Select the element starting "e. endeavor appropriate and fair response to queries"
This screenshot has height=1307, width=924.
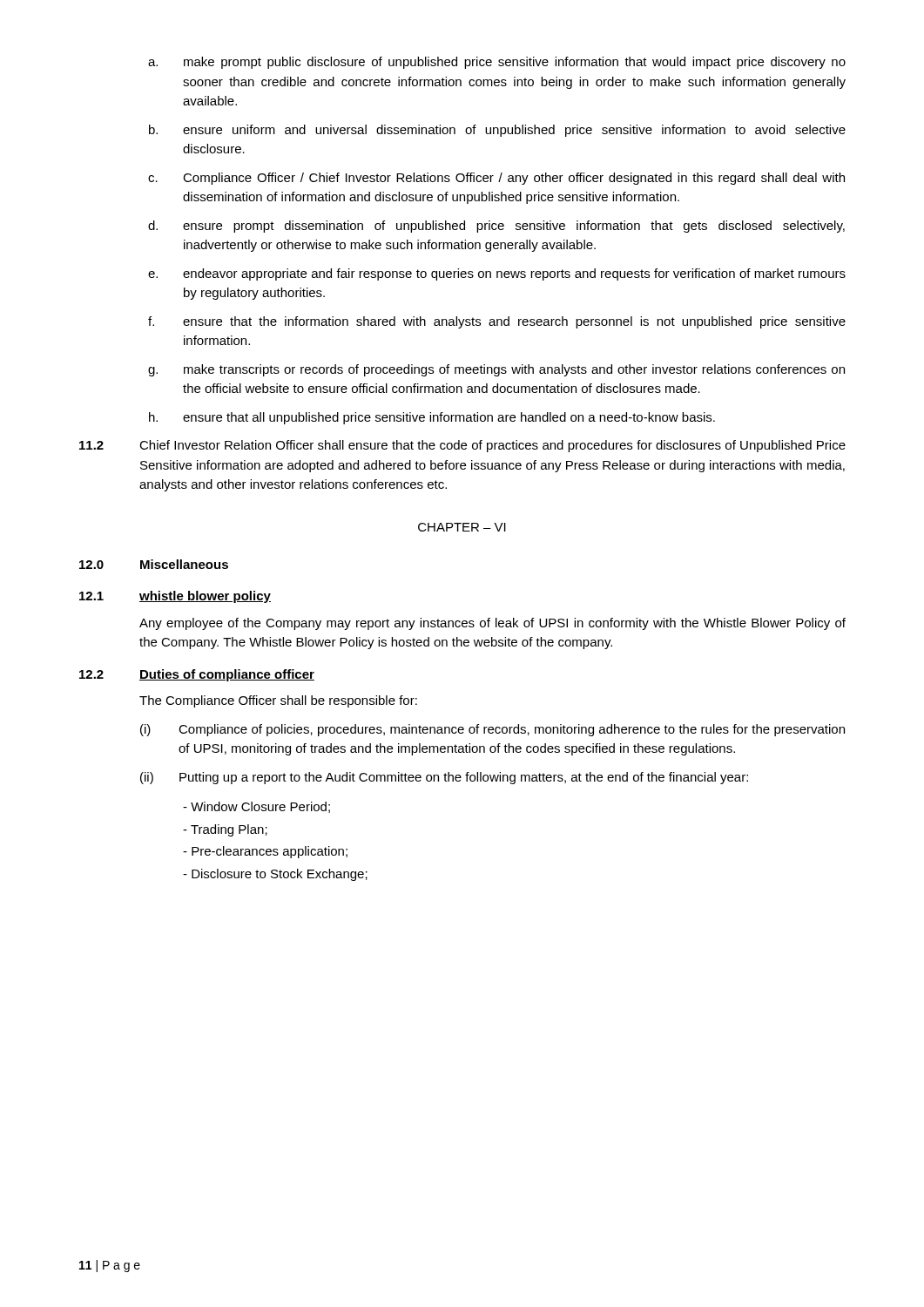497,283
